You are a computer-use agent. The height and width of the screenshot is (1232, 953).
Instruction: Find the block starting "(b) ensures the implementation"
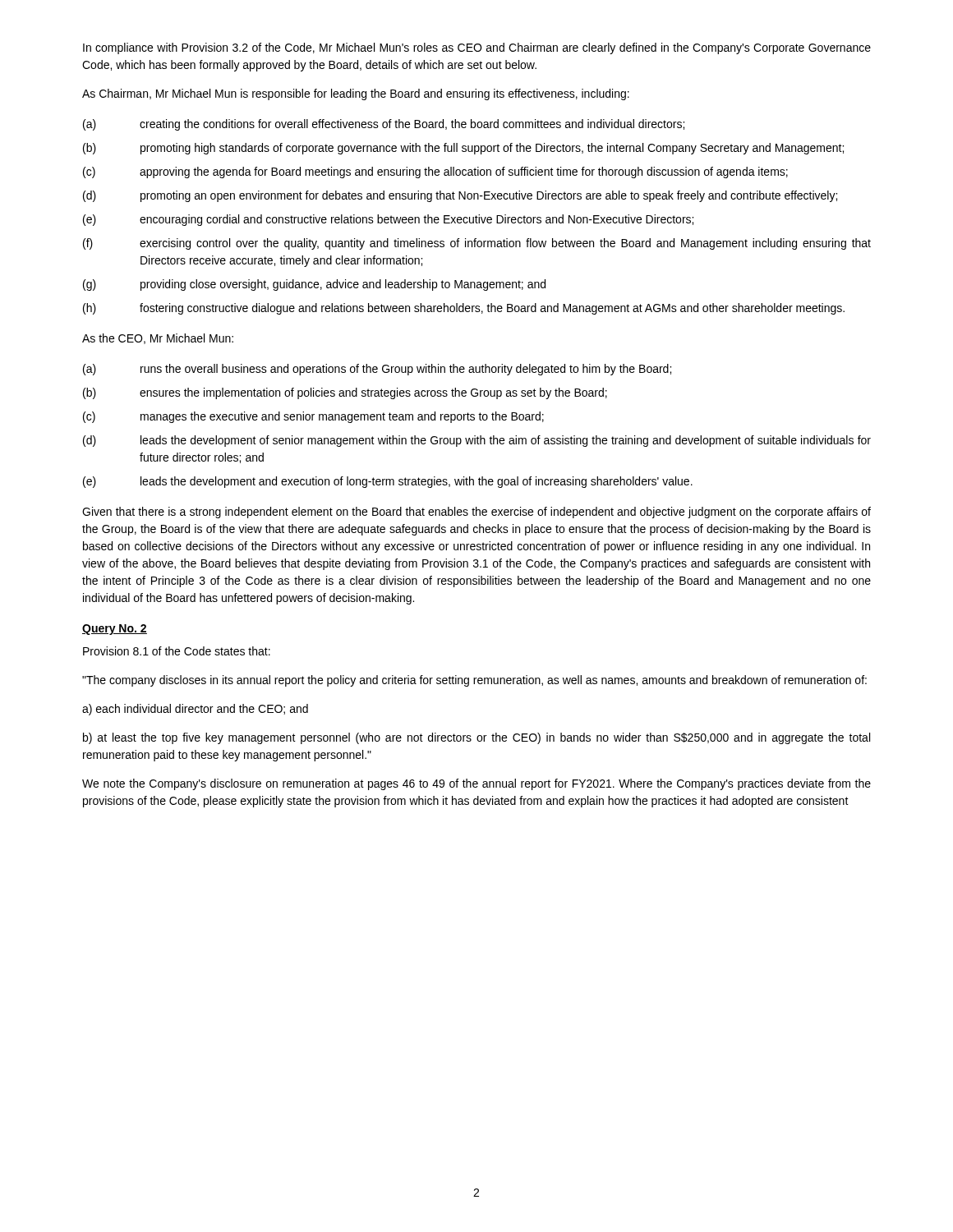pyautogui.click(x=476, y=393)
